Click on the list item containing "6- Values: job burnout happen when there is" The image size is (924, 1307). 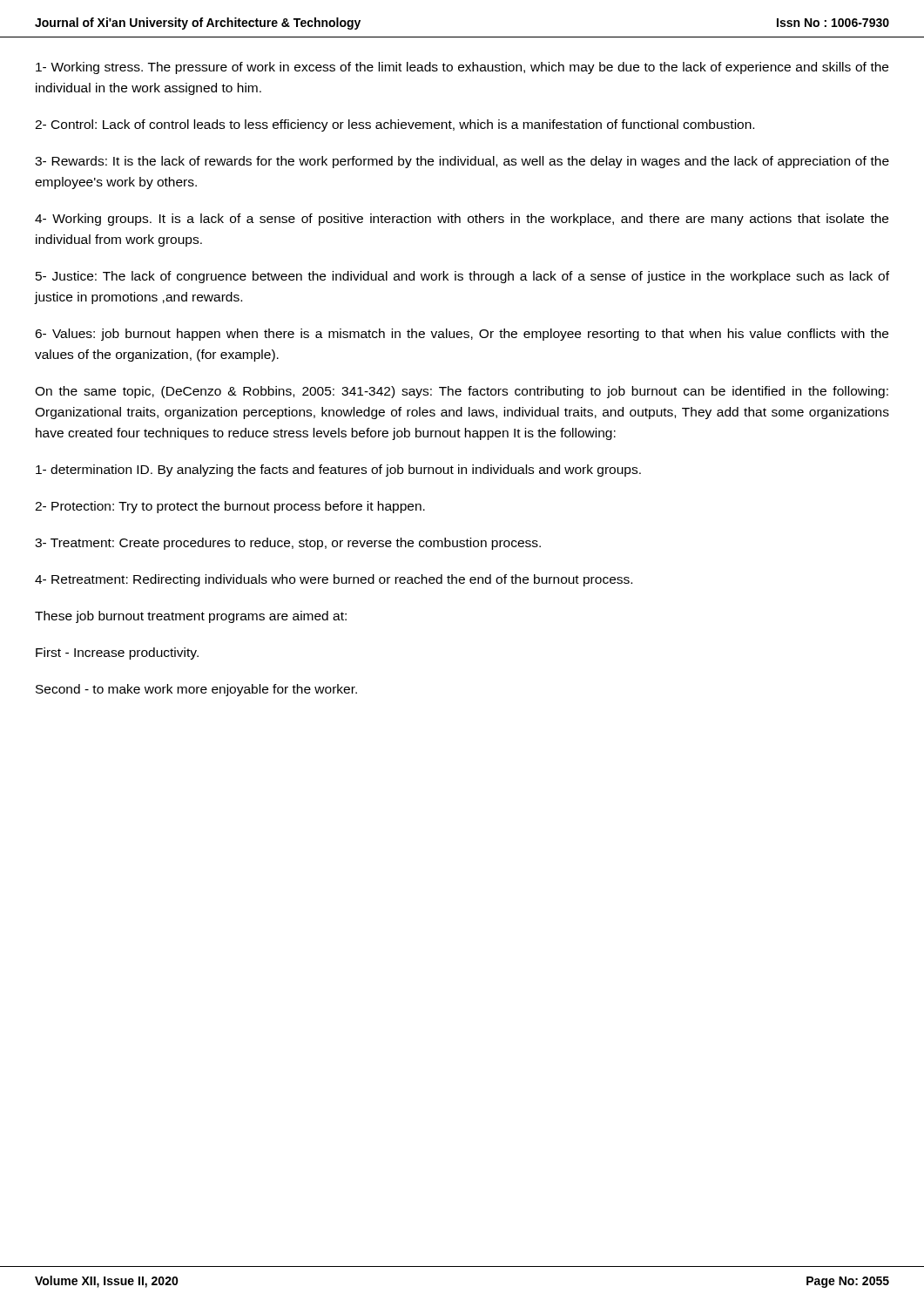[x=462, y=344]
